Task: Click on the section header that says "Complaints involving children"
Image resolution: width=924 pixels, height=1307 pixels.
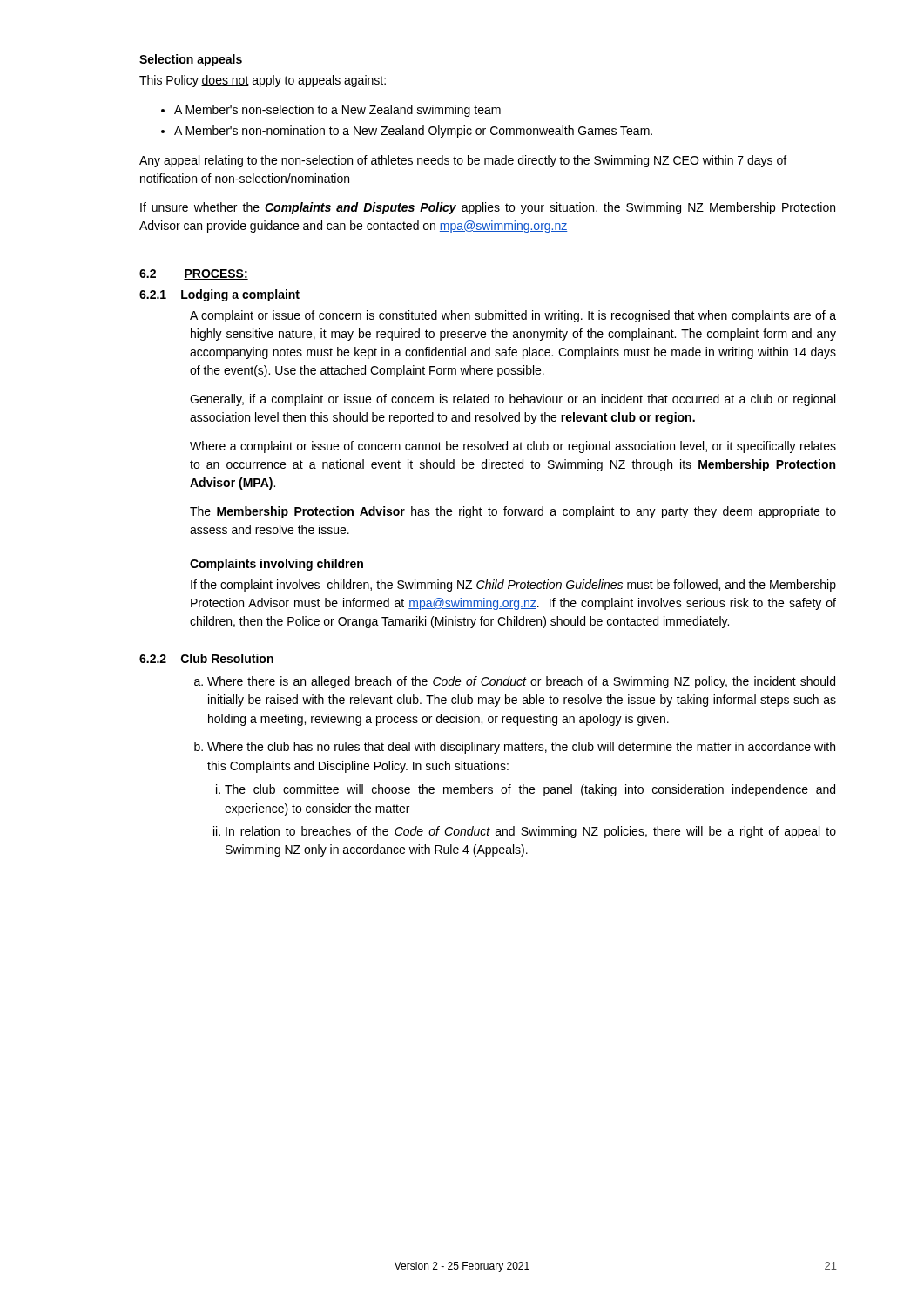Action: [277, 564]
